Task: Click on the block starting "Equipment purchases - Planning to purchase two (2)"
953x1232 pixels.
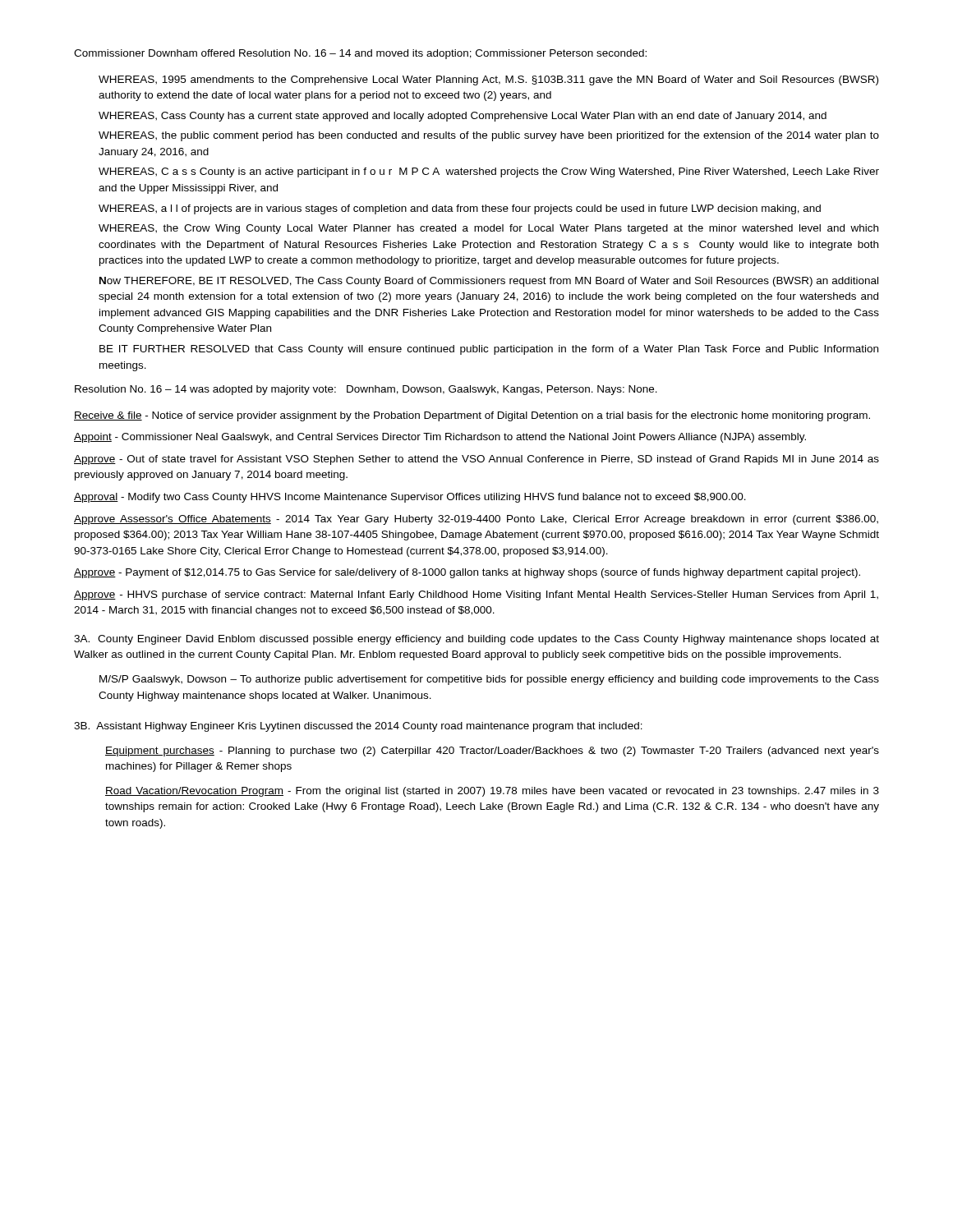Action: click(x=492, y=758)
